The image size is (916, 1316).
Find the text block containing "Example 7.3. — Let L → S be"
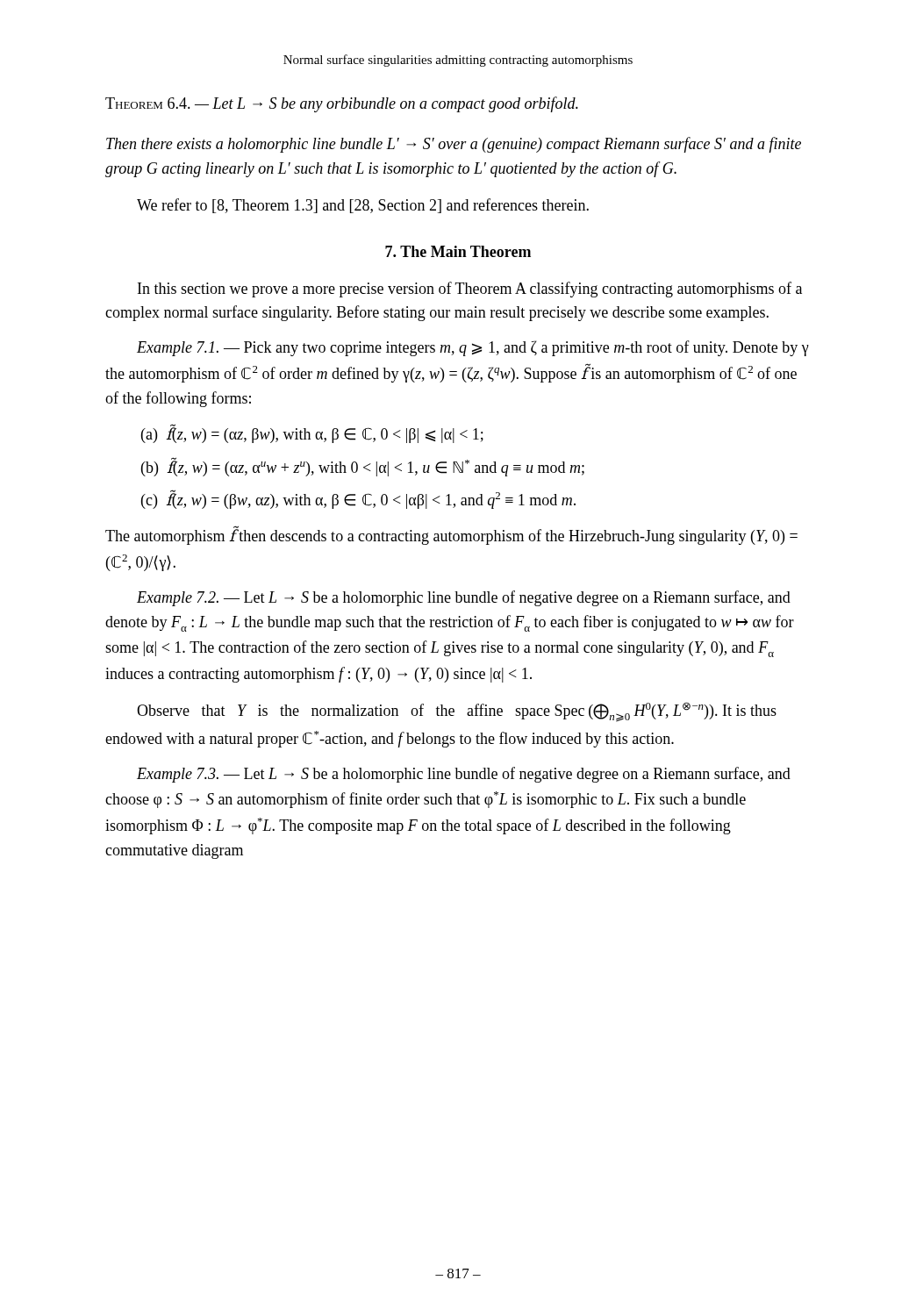pyautogui.click(x=448, y=812)
